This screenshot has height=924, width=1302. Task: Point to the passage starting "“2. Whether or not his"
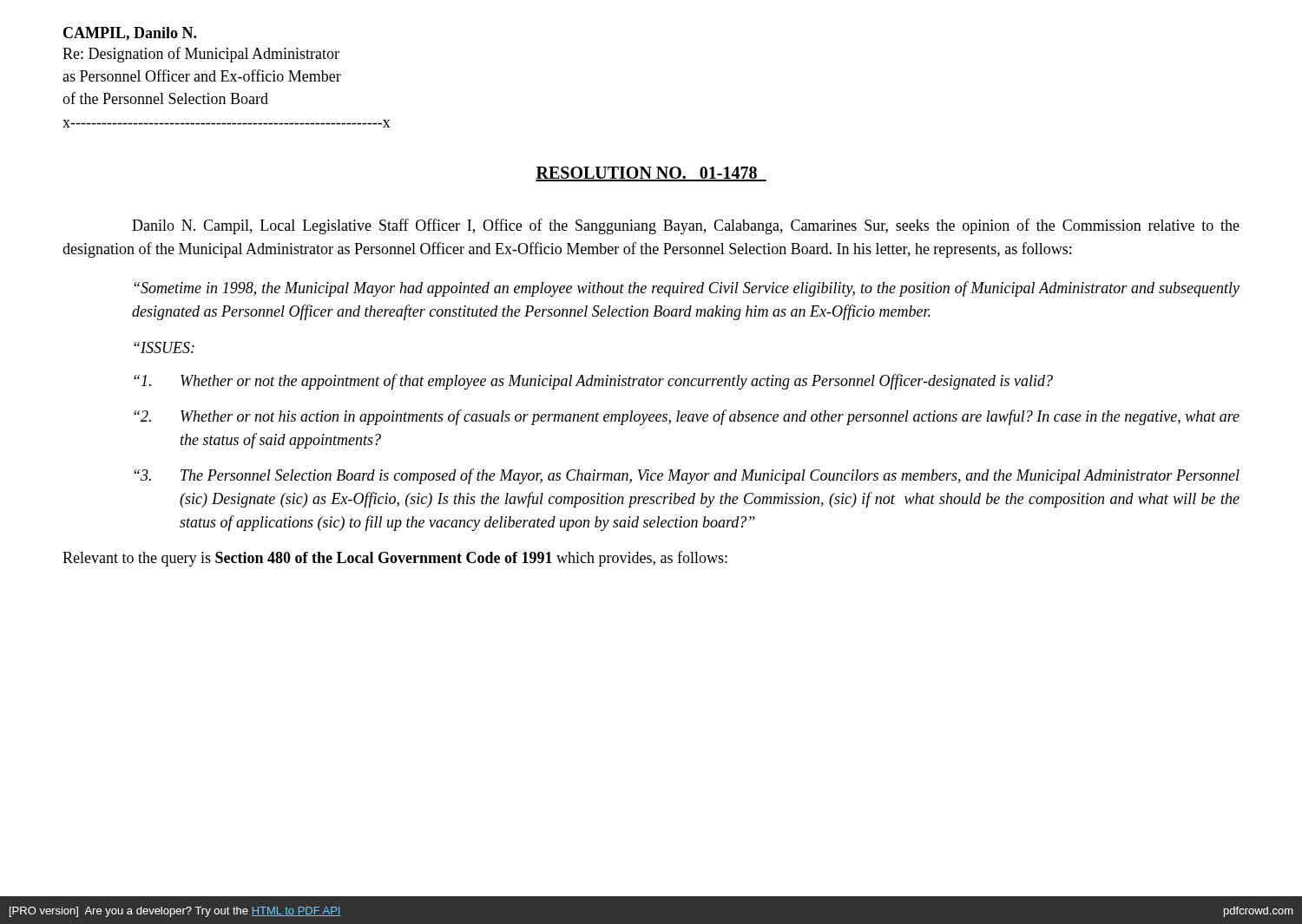(x=686, y=429)
